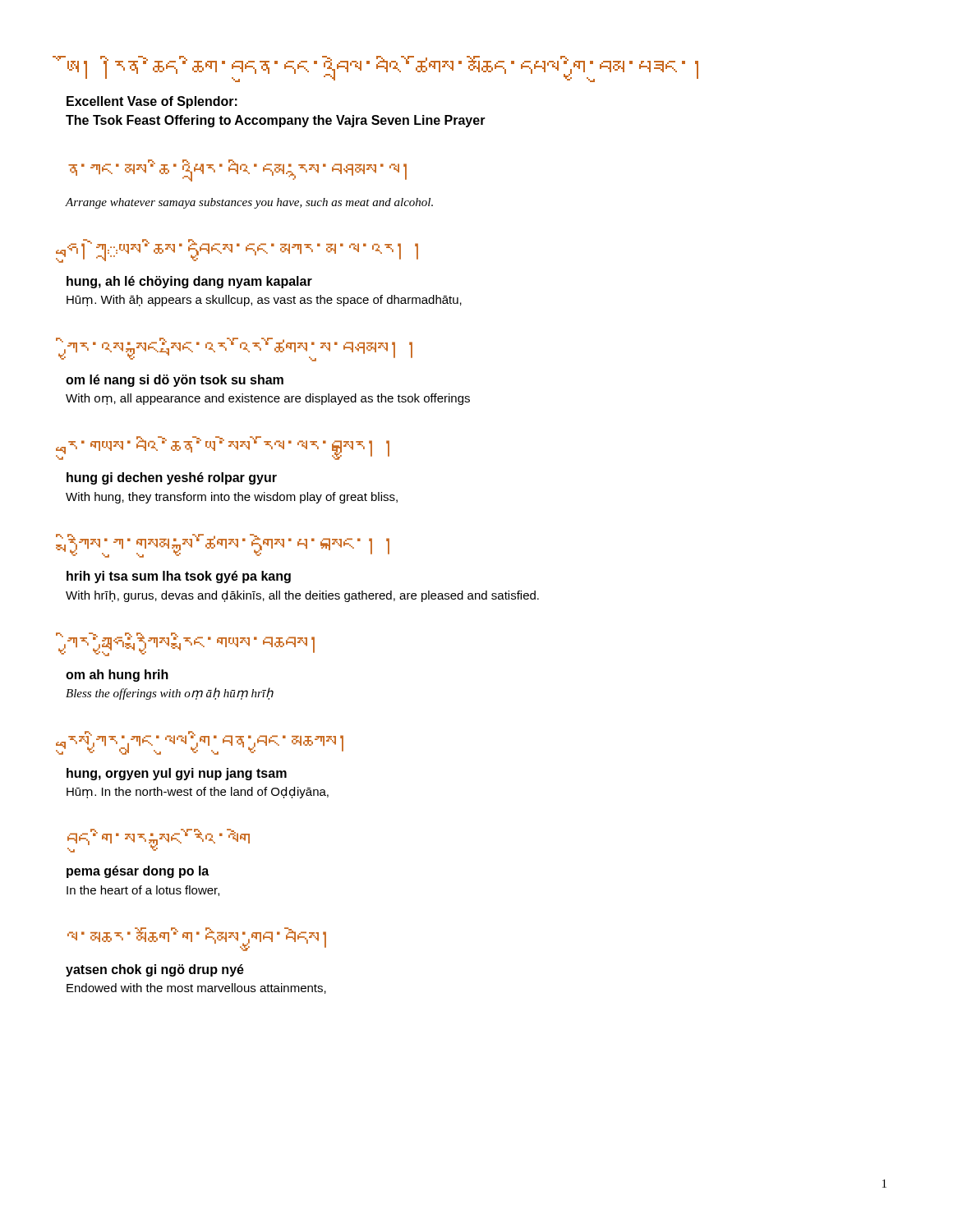Navigate to the block starting "ན་ཀང་མས་ཆི་འཕྲིར་བའི་དམ་རྙས་བཤམས་ལ། Arrange whatever"

coord(237,170)
